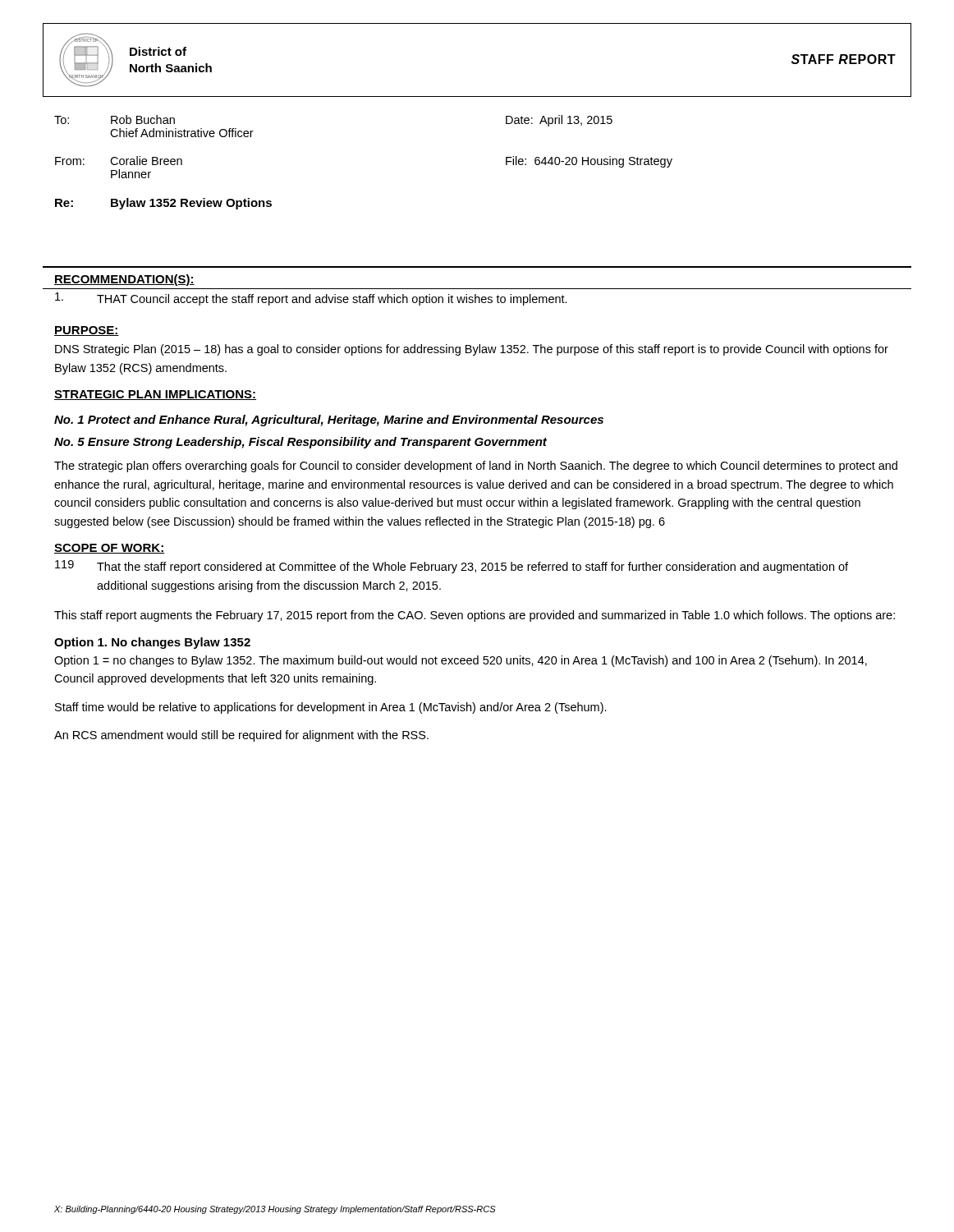Screen dimensions: 1232x954
Task: Navigate to the text starting "119 That the staff report considered at"
Action: tap(477, 576)
